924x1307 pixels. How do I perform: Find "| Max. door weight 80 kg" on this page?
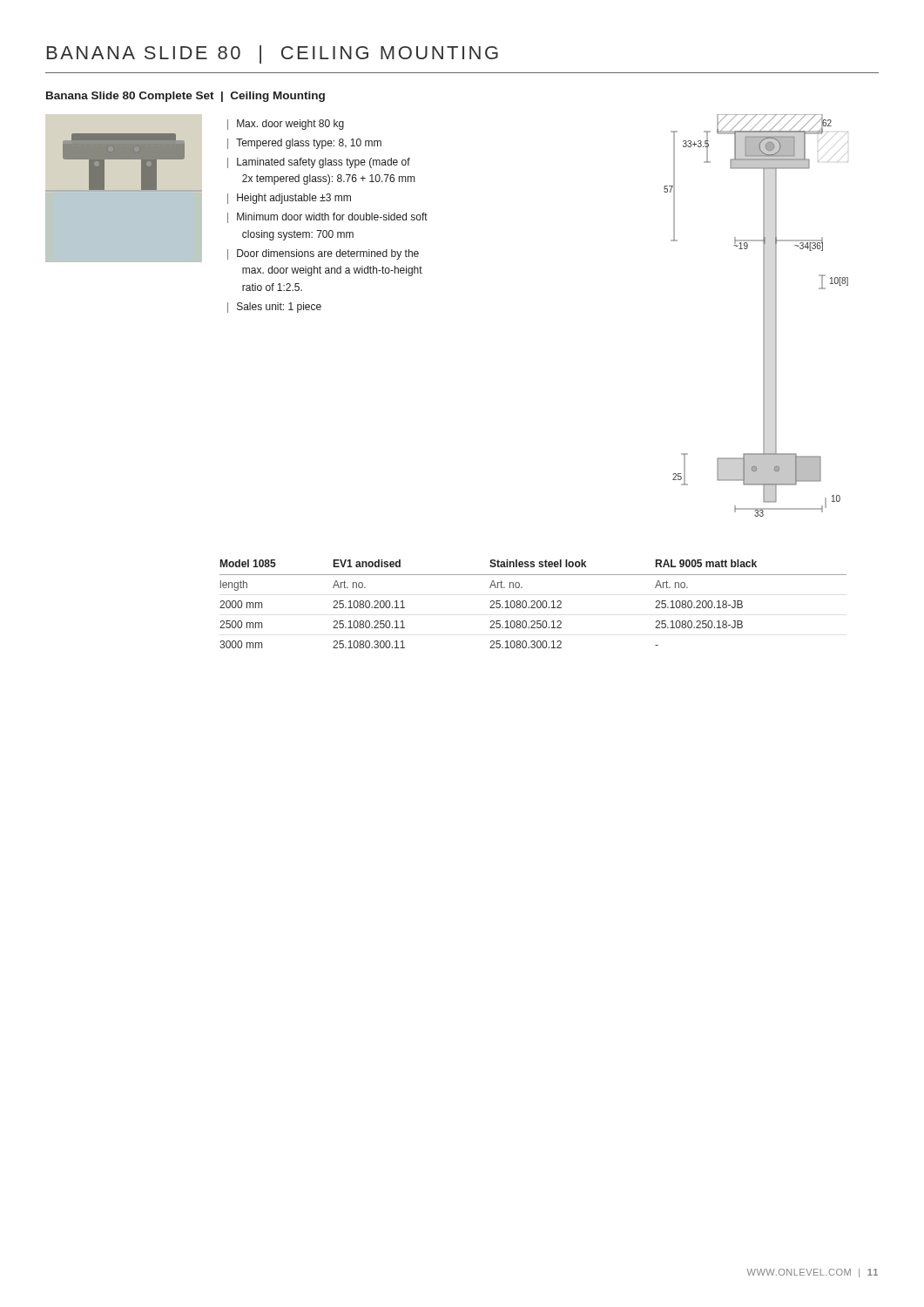click(286, 125)
